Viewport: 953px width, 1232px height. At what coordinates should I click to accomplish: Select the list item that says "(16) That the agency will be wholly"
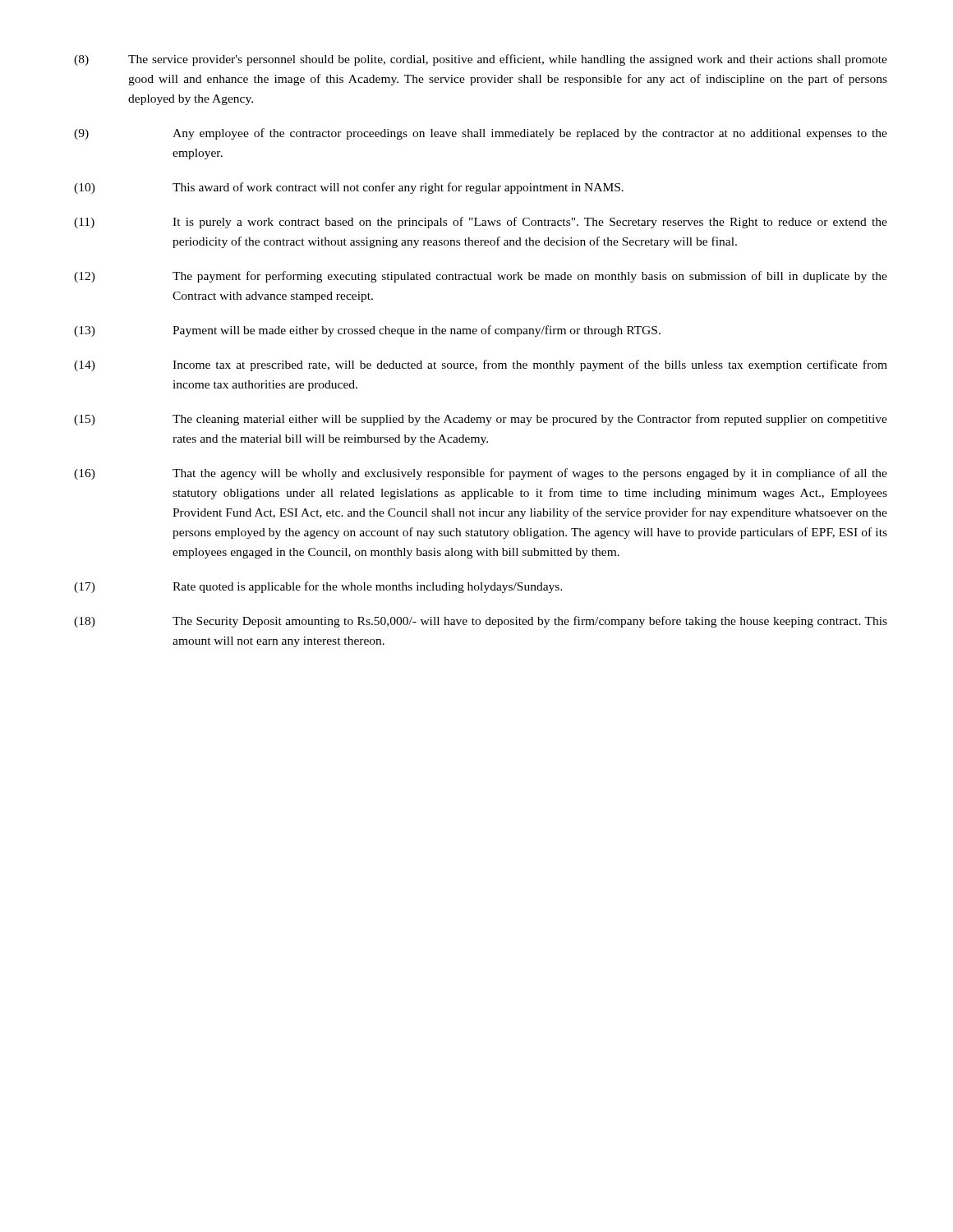tap(481, 513)
